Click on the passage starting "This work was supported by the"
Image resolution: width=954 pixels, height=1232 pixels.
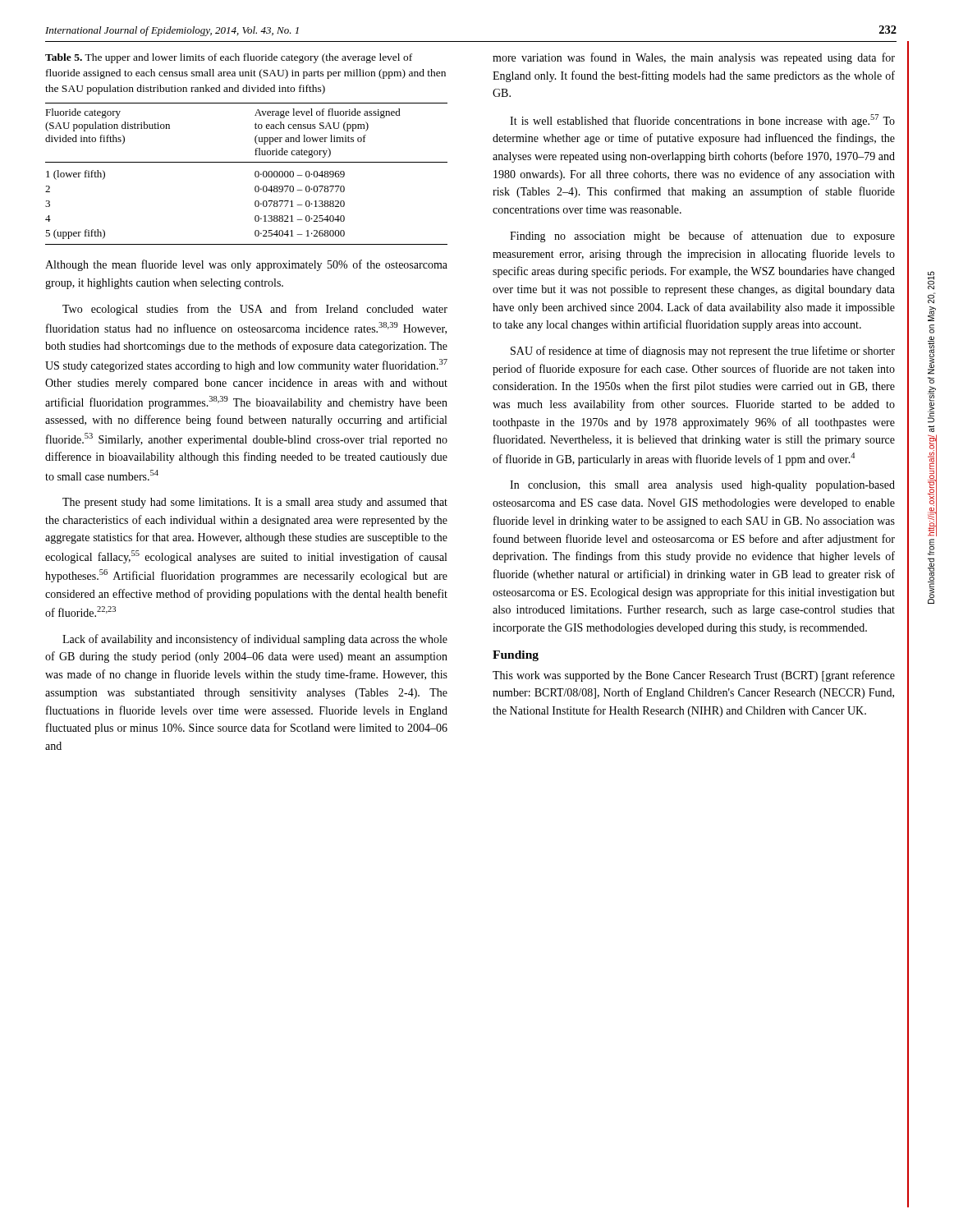click(694, 693)
